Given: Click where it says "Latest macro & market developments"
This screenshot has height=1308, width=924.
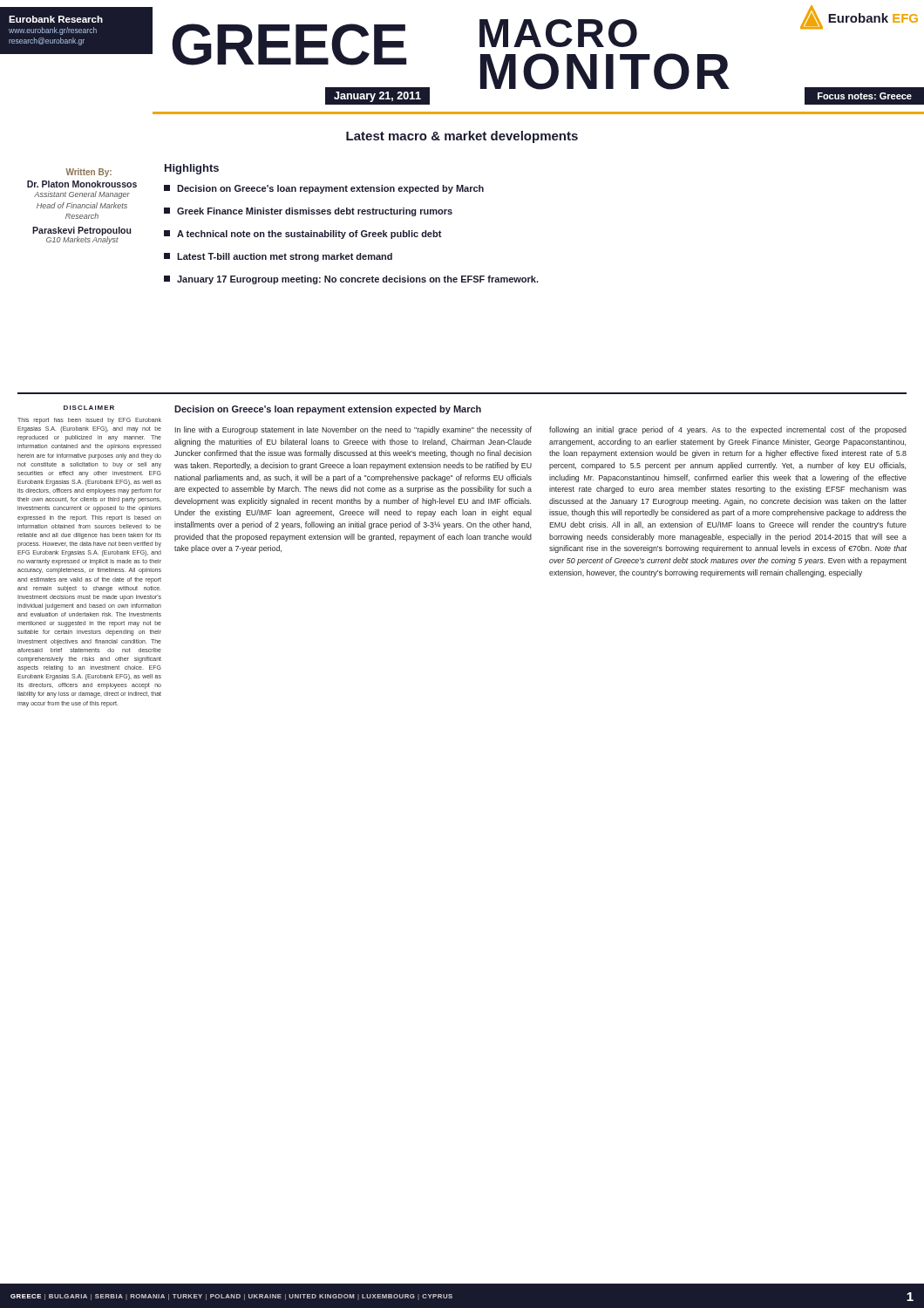Looking at the screenshot, I should pos(462,136).
